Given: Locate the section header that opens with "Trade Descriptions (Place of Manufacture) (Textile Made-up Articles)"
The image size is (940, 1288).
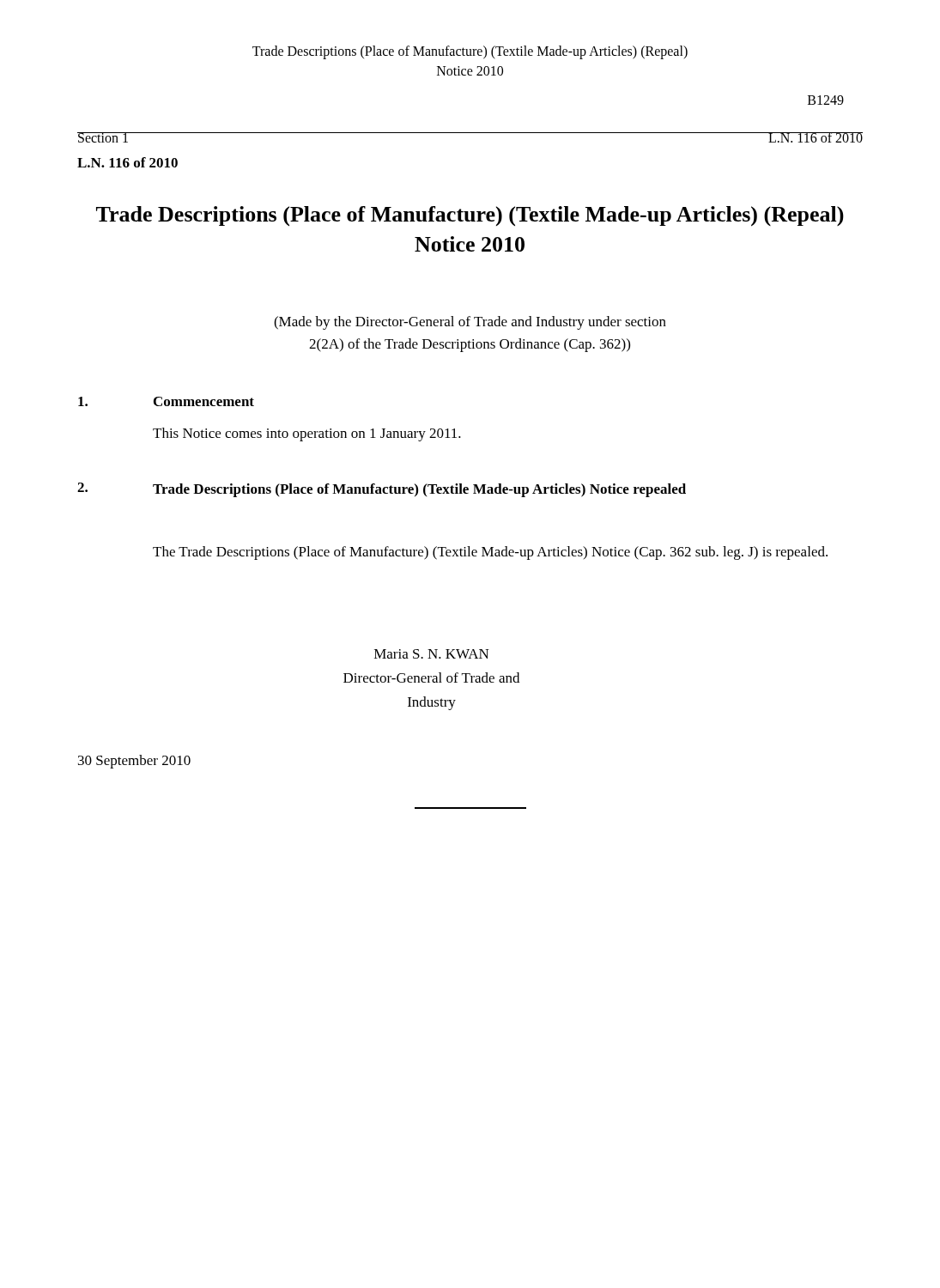Looking at the screenshot, I should pyautogui.click(x=419, y=489).
